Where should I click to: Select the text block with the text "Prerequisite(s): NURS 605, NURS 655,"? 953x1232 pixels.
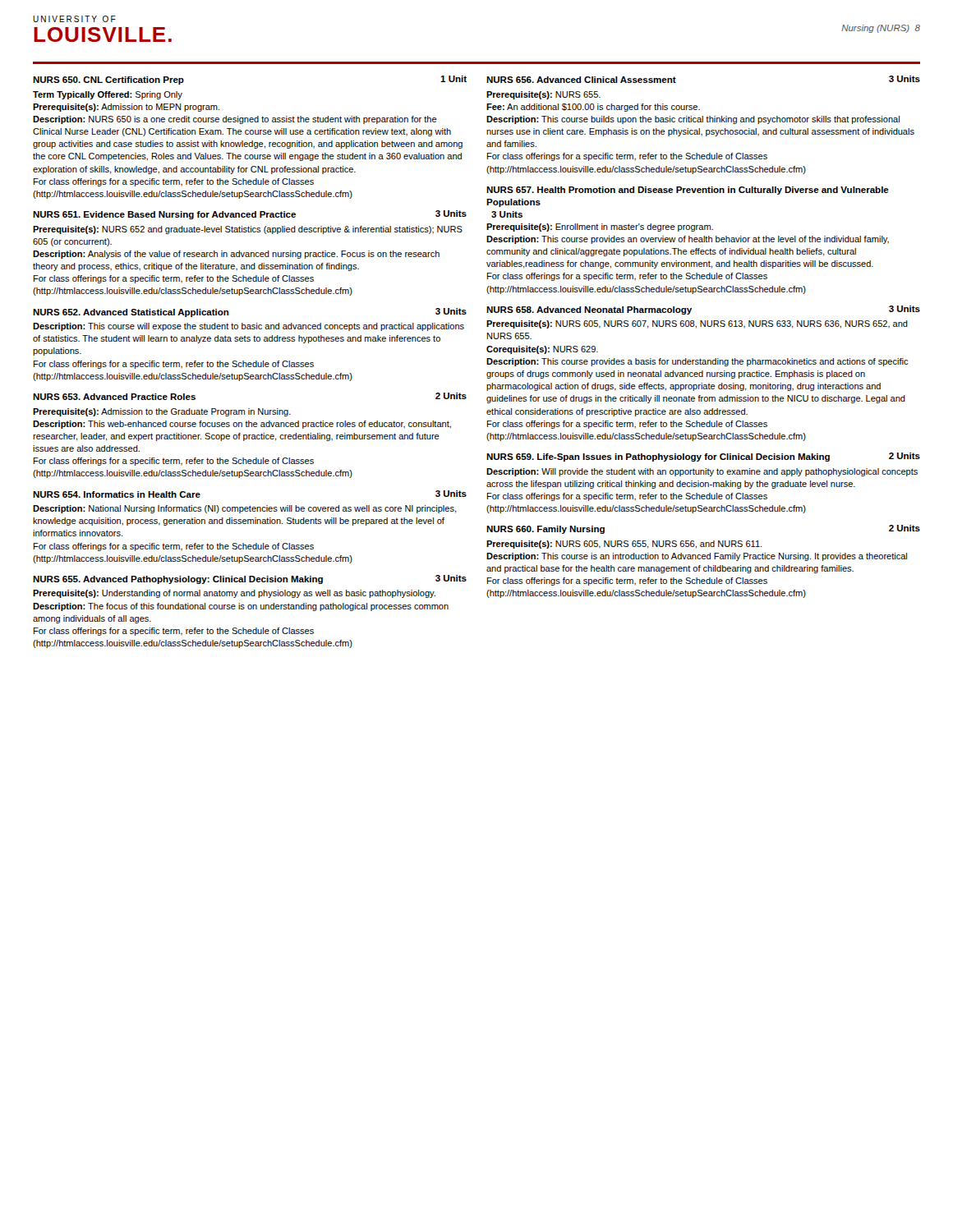(697, 568)
